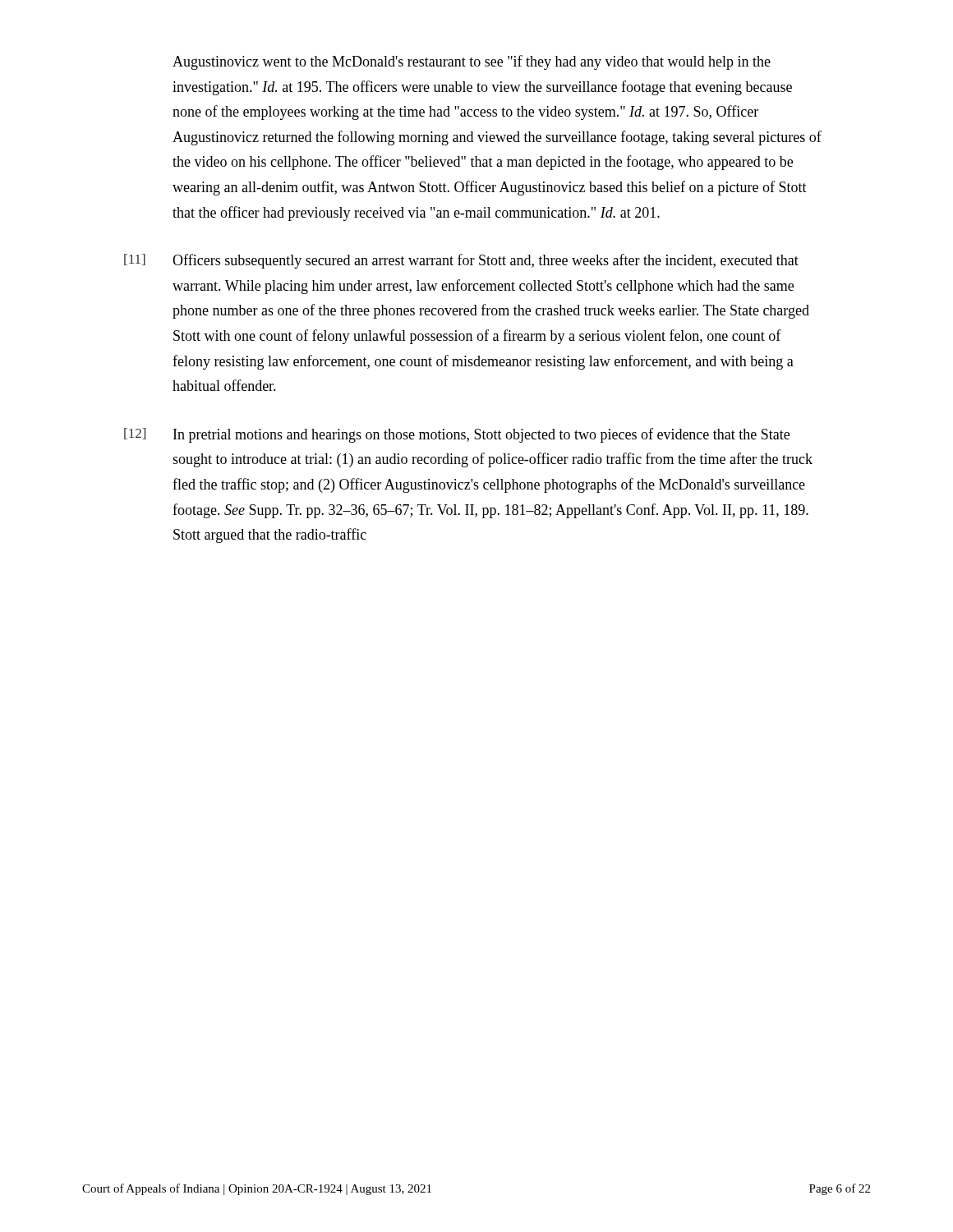Find the element starting "[11] Officers subsequently secured an arrest"

[466, 321]
